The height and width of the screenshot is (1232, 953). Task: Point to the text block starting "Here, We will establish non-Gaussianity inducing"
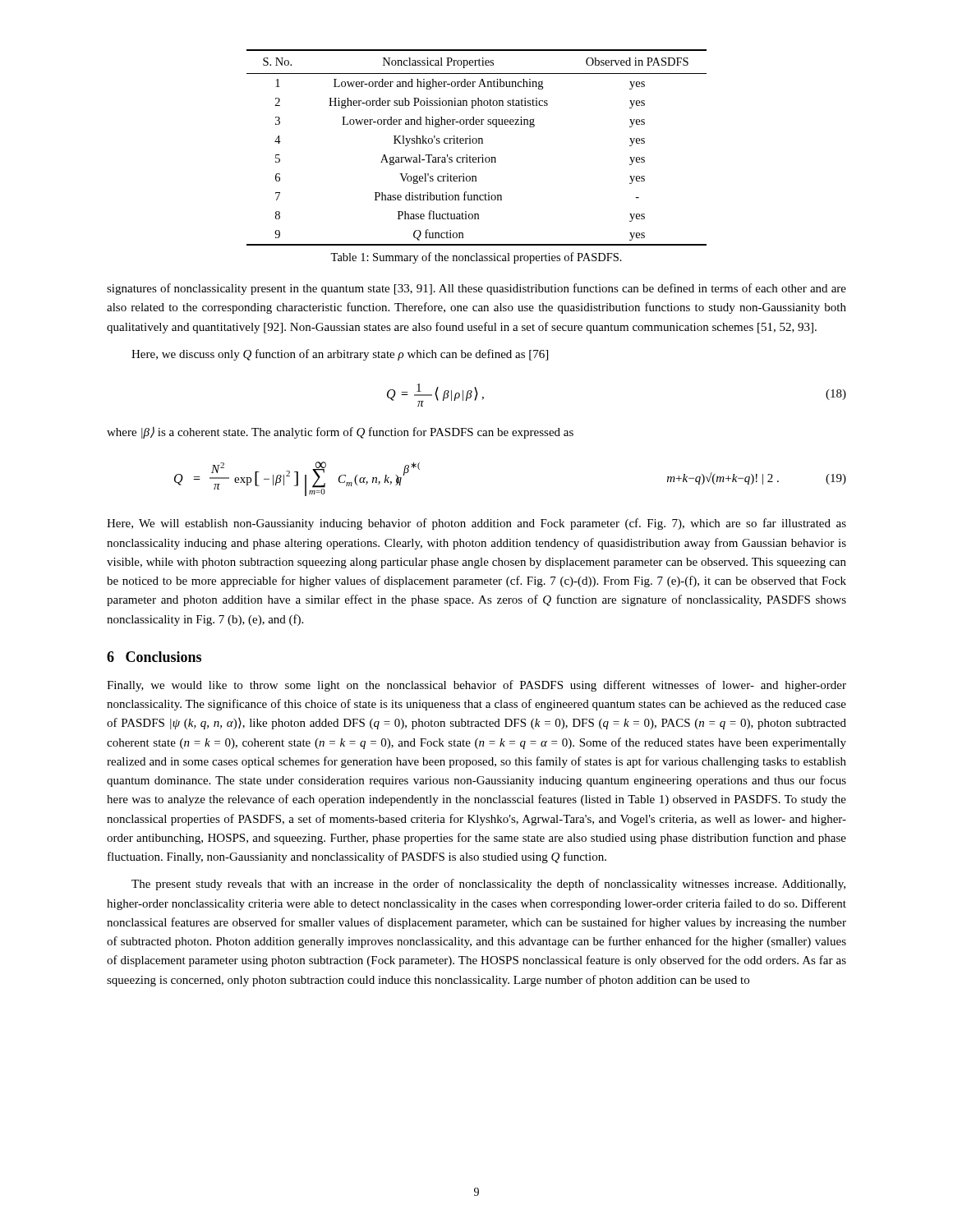(x=476, y=572)
